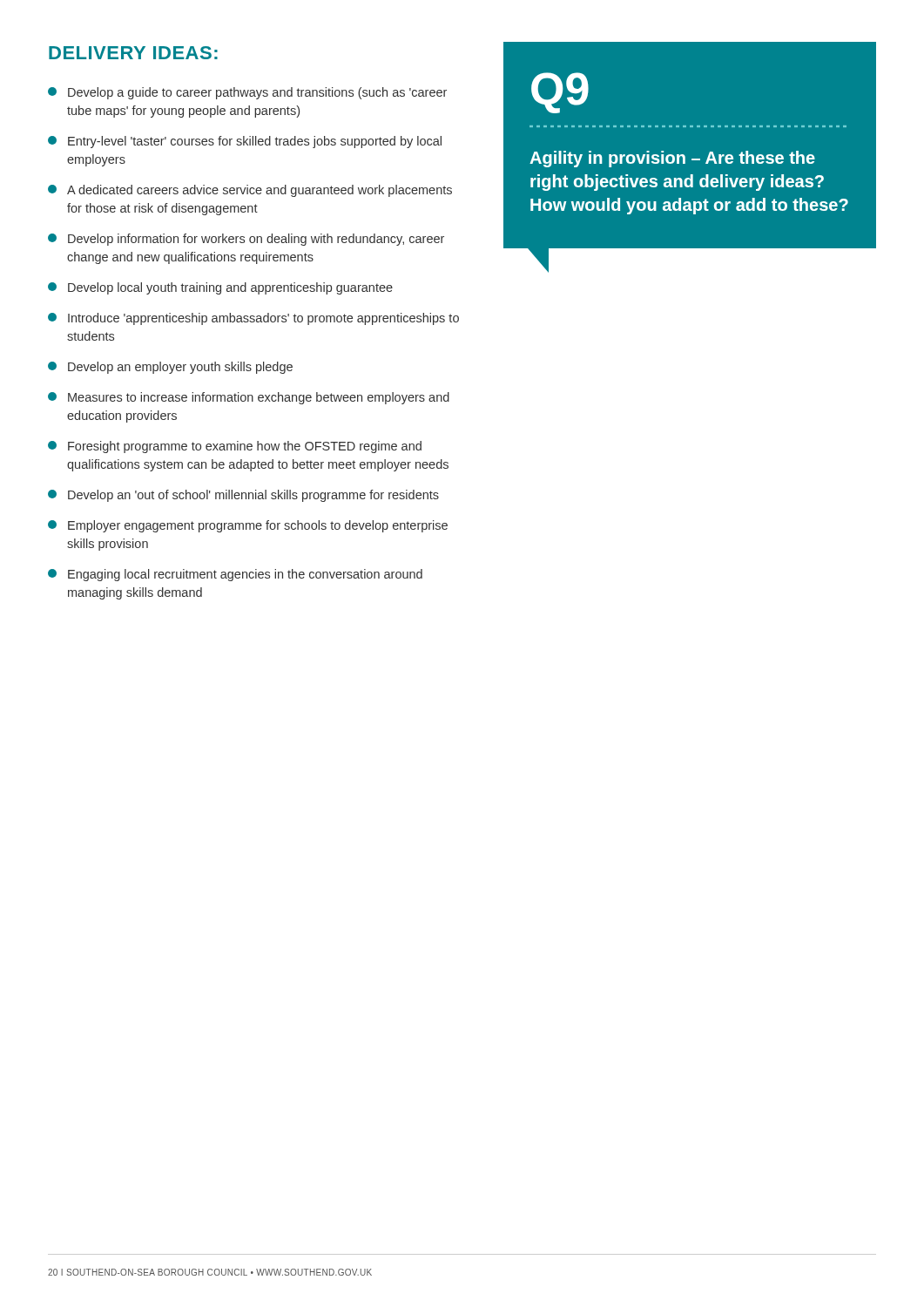Viewport: 924px width, 1307px height.
Task: Select the list item that says "A dedicated careers advice service"
Action: [x=257, y=200]
